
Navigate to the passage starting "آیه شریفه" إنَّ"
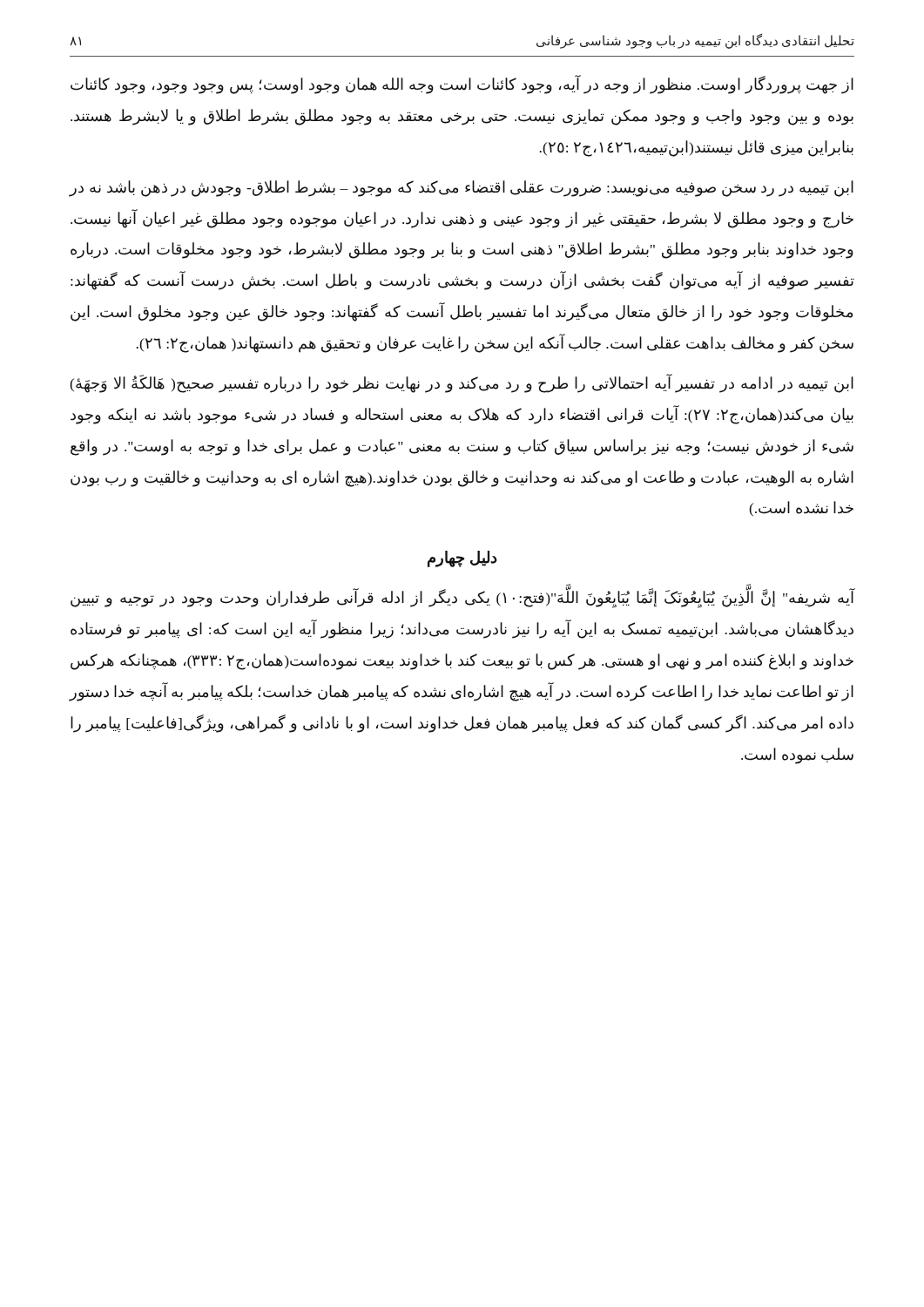click(462, 677)
